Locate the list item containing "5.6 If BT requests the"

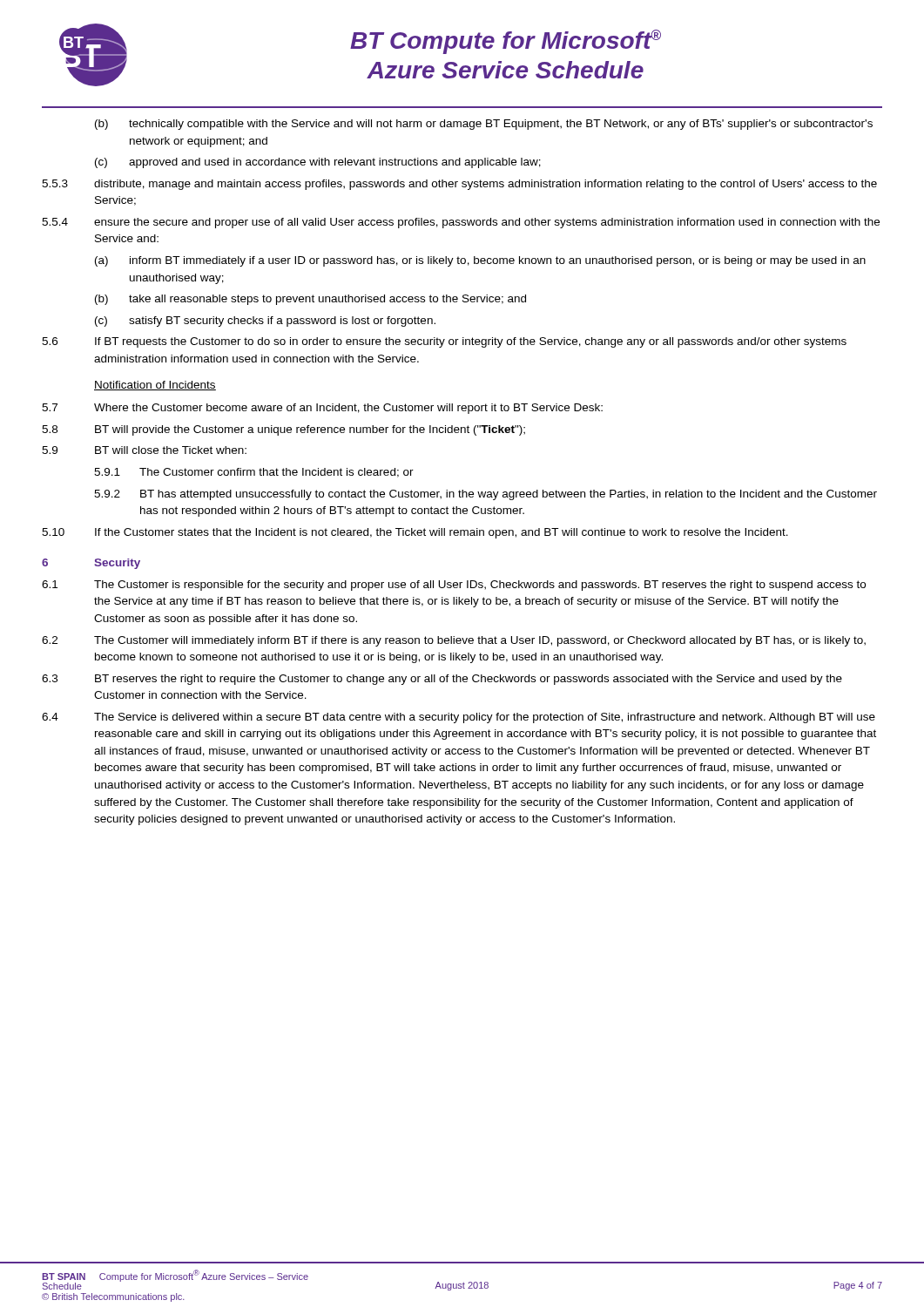462,350
